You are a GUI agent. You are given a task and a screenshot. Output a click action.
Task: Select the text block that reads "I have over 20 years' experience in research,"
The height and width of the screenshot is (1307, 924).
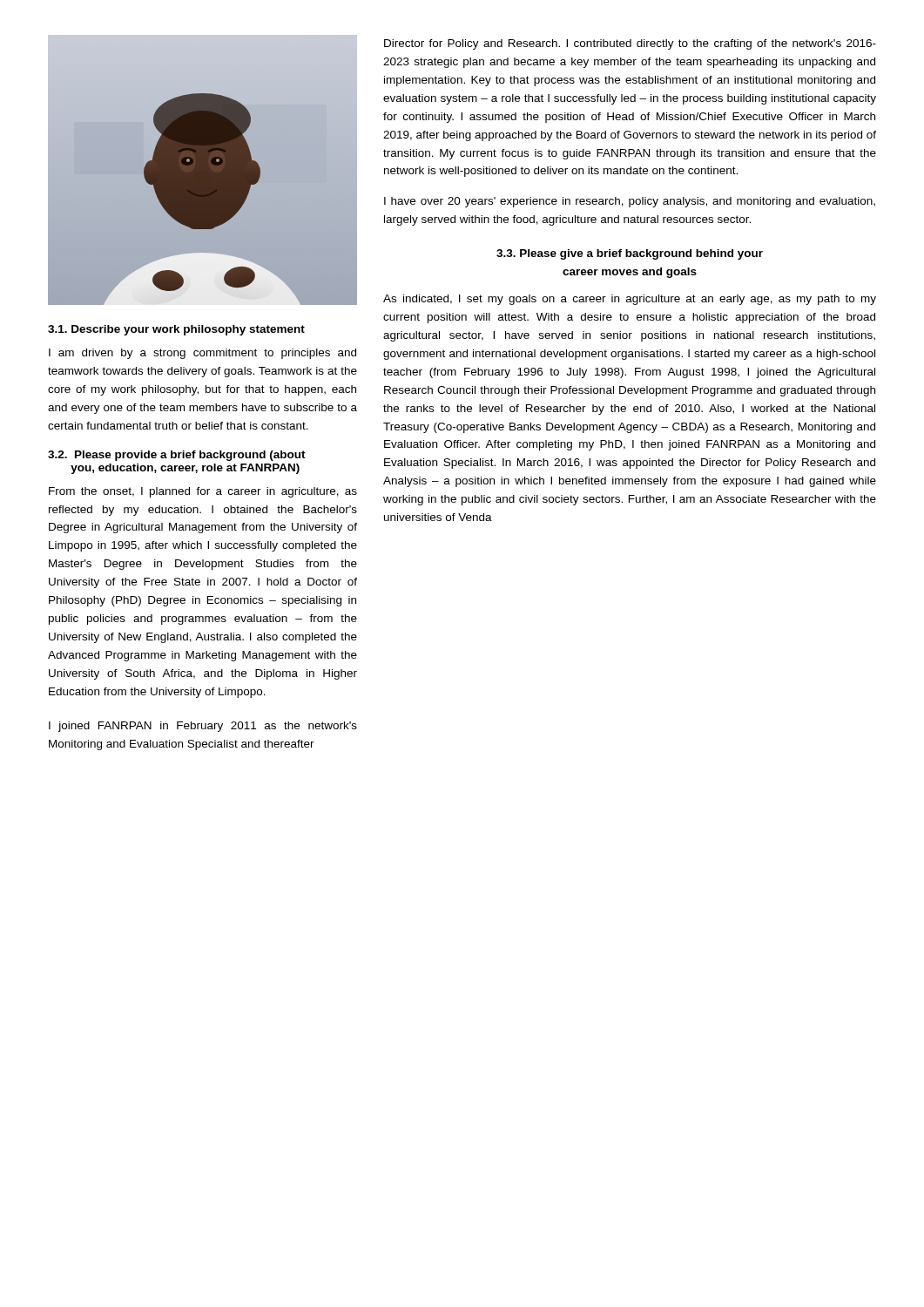coord(630,210)
